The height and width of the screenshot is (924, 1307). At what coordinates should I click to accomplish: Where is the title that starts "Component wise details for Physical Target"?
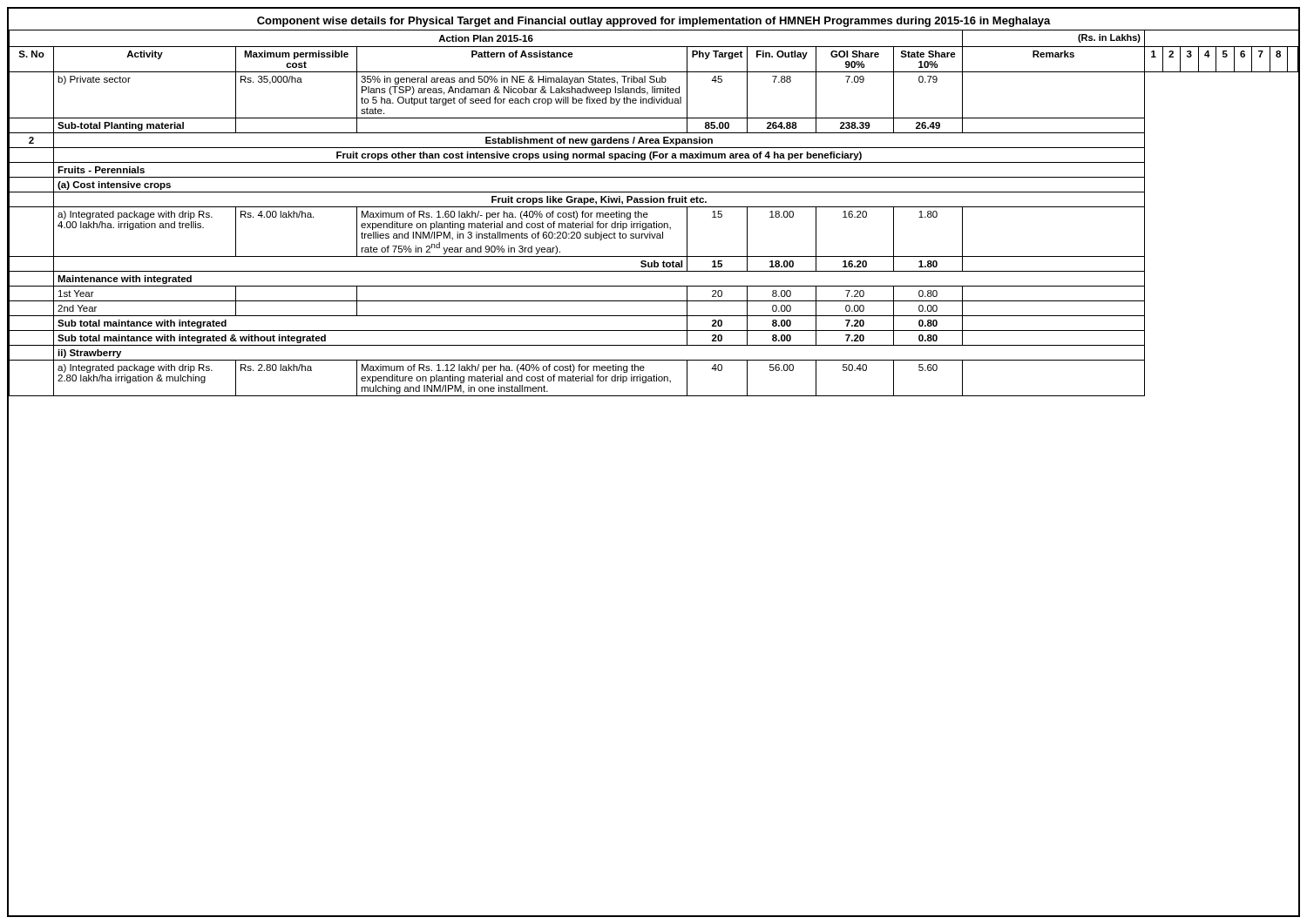point(654,20)
